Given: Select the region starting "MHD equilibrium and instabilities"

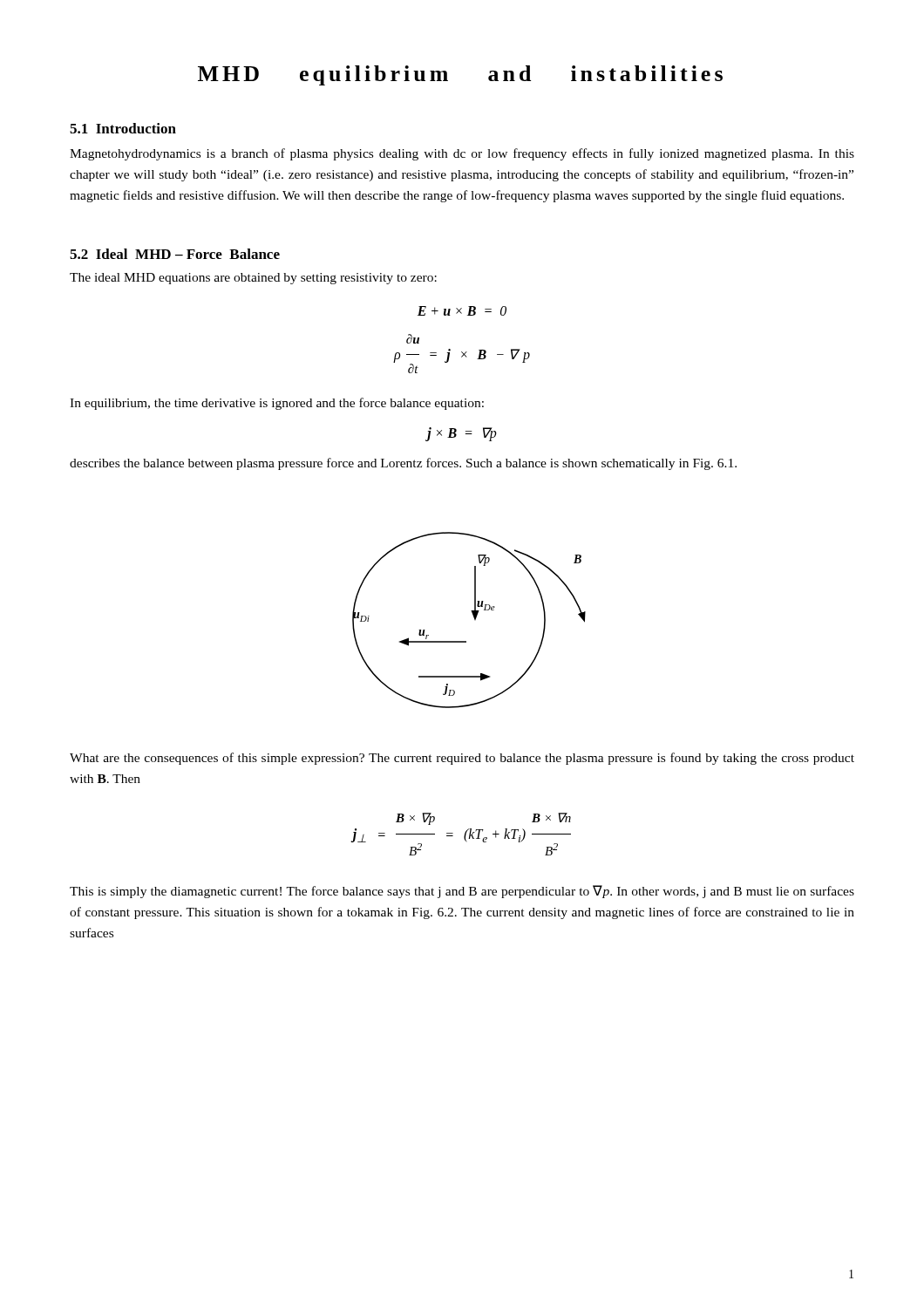Looking at the screenshot, I should coord(231,75).
